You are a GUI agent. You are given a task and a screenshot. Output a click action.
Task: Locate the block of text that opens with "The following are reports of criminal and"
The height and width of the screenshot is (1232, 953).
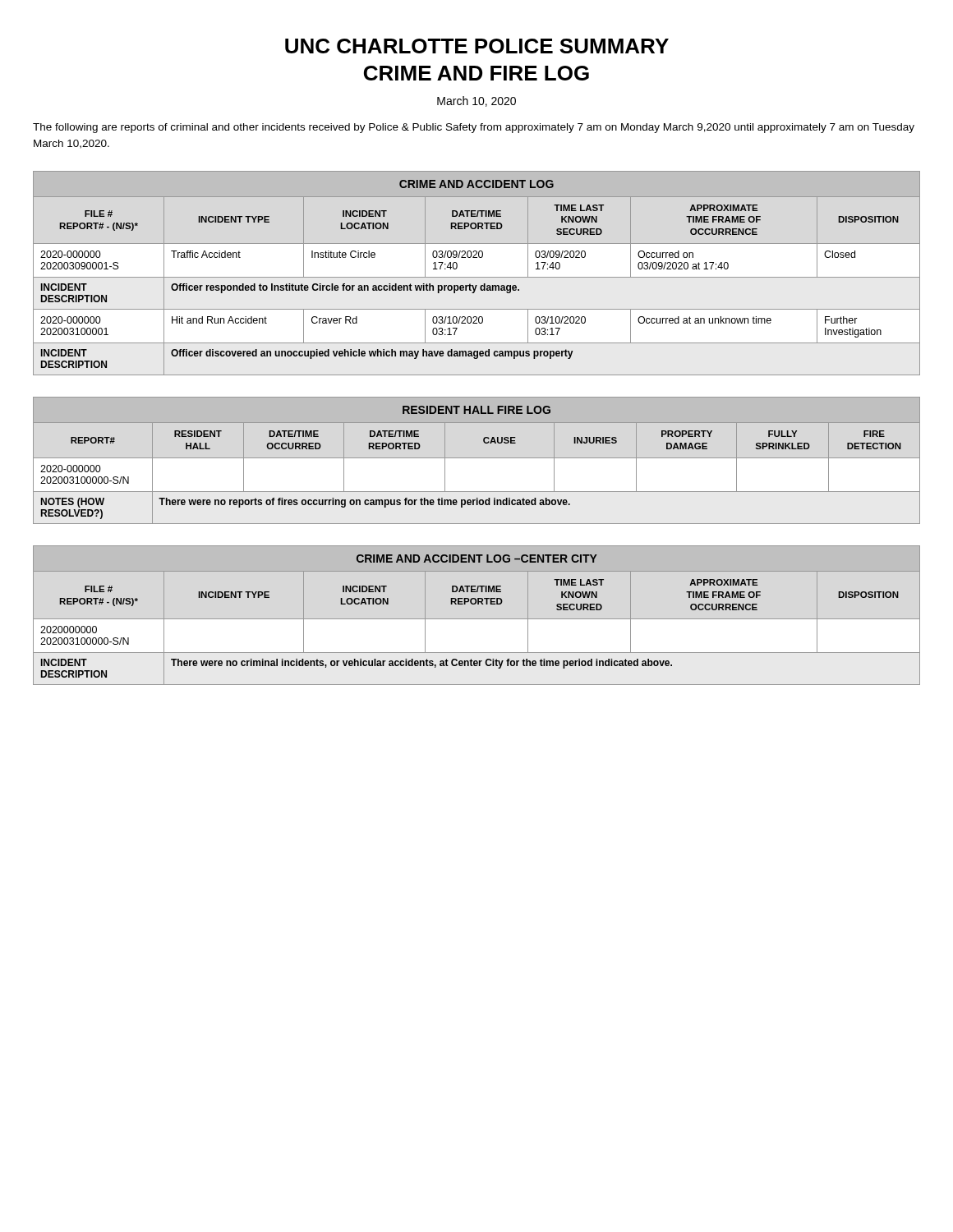(474, 135)
